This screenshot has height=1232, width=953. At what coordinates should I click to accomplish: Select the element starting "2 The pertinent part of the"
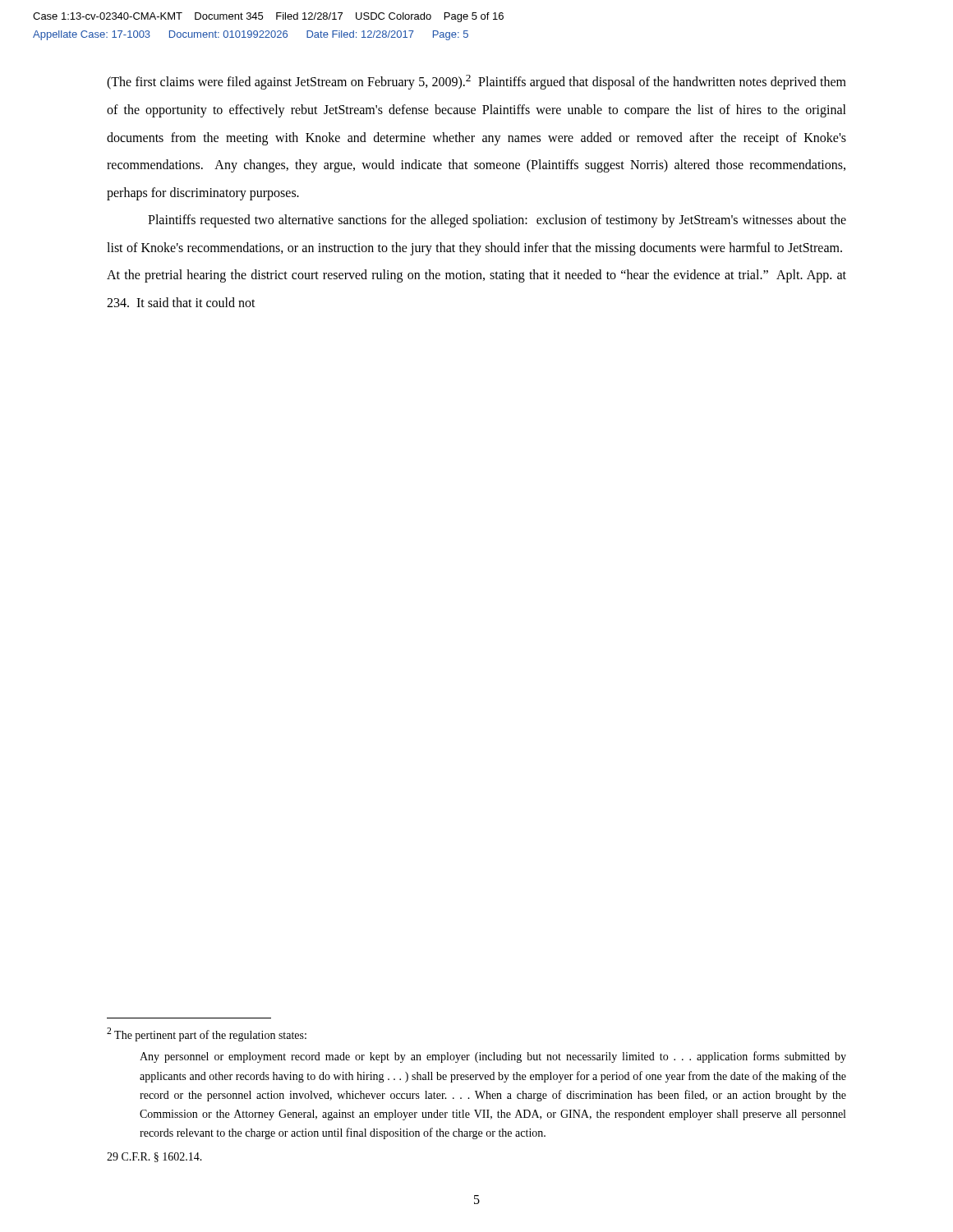(x=476, y=1092)
